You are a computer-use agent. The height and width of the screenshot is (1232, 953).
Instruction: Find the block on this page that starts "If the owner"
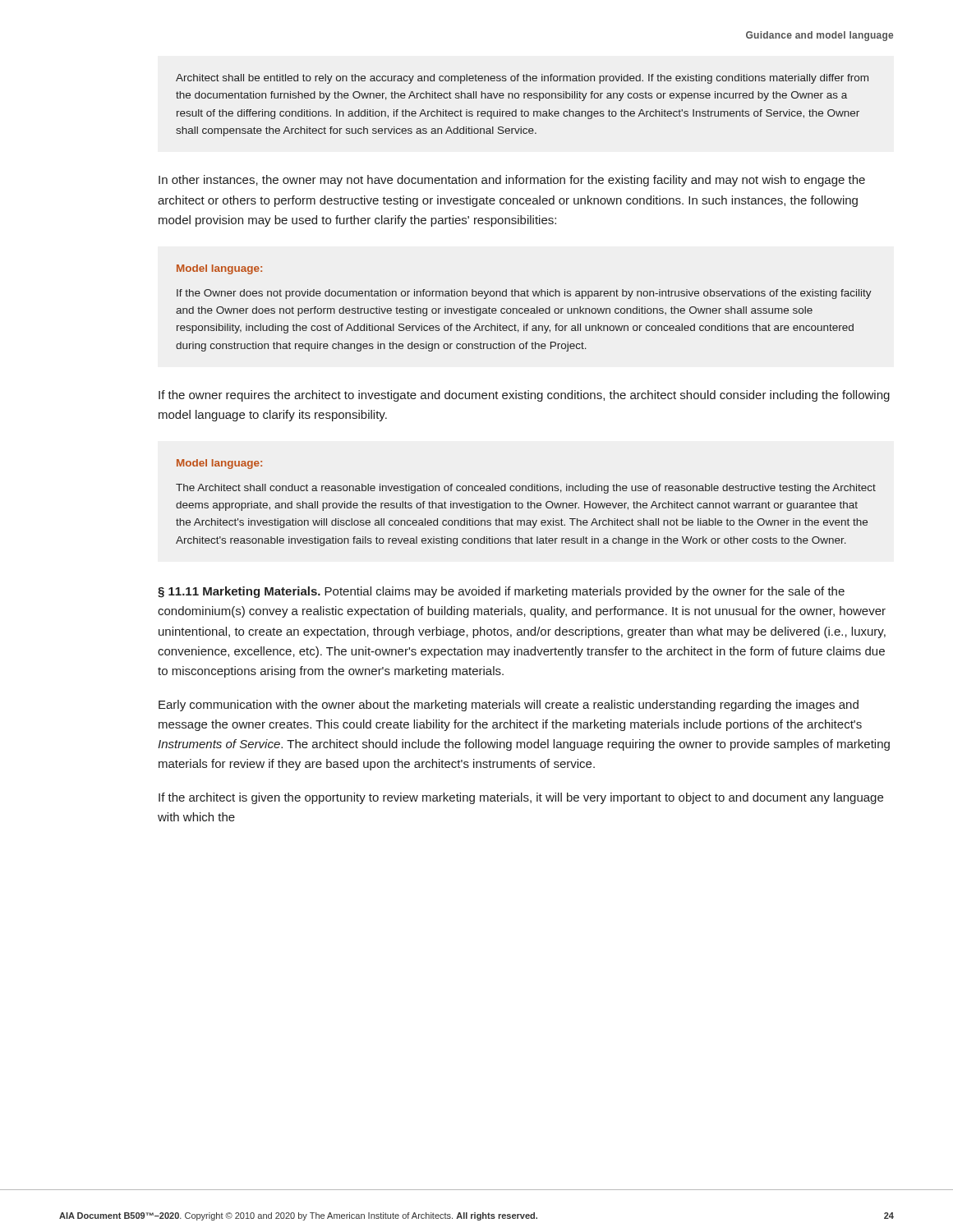(x=524, y=405)
